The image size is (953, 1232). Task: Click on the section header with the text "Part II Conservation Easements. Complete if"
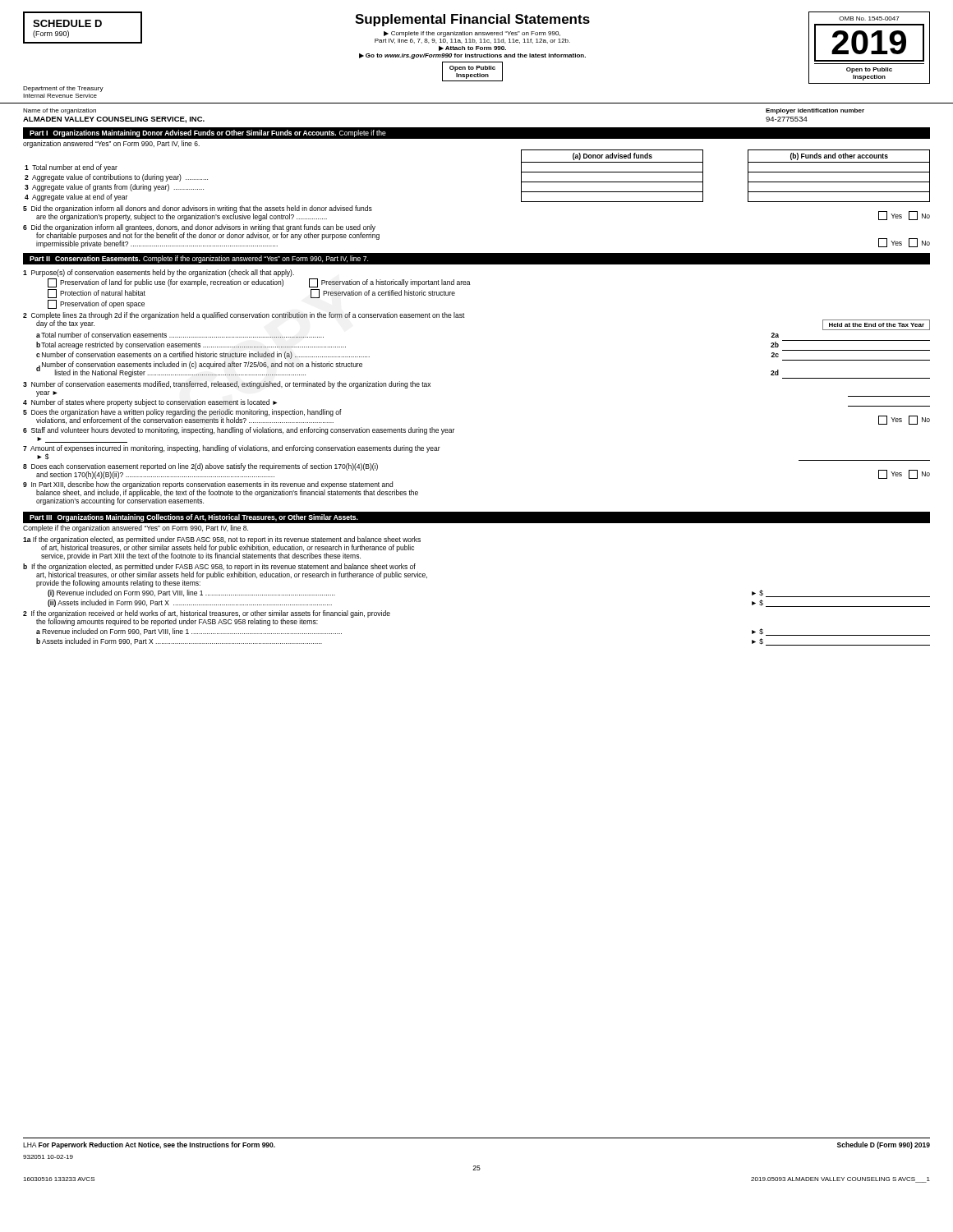click(x=199, y=259)
